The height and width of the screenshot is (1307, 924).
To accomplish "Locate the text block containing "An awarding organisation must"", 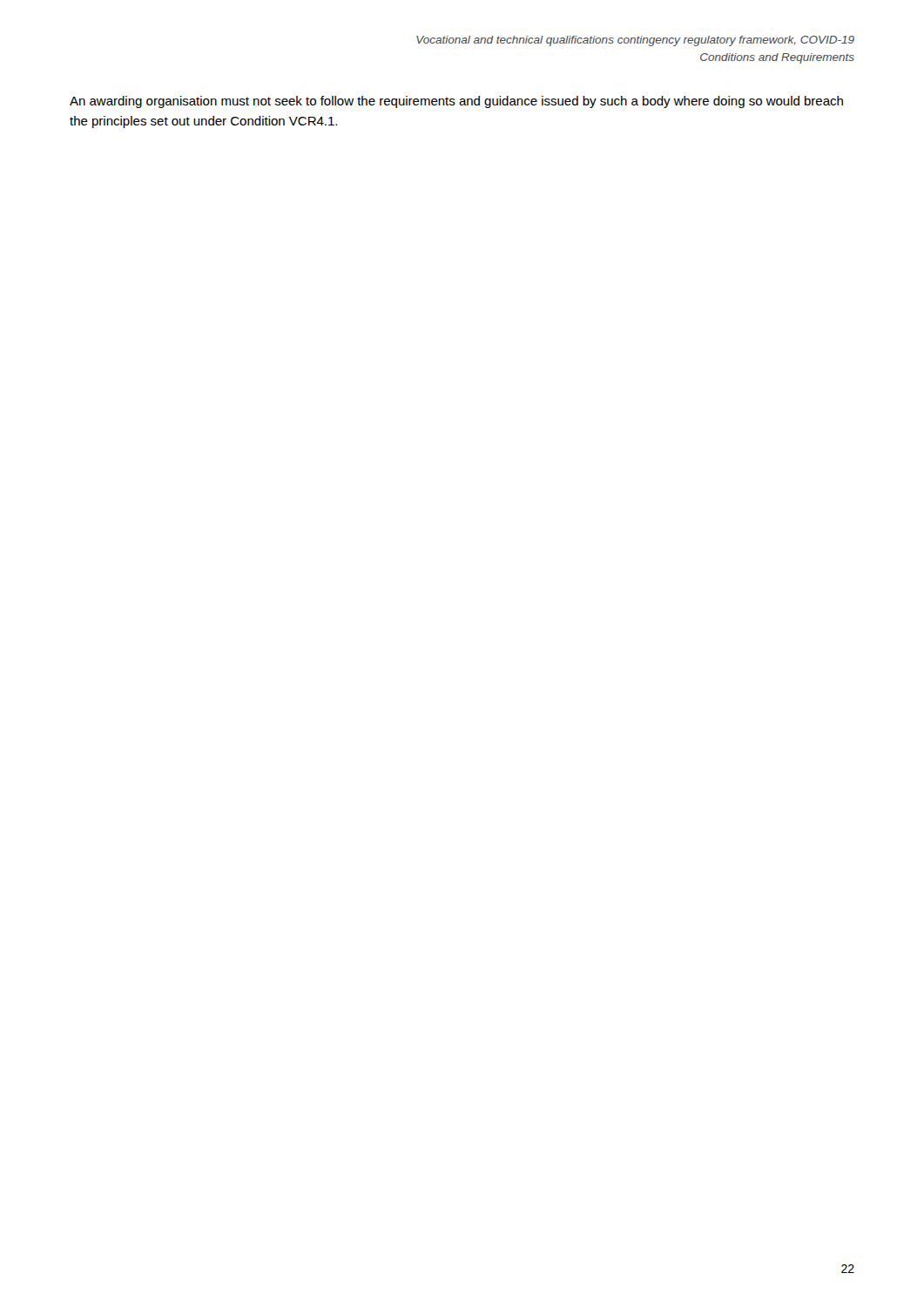I will tap(457, 110).
